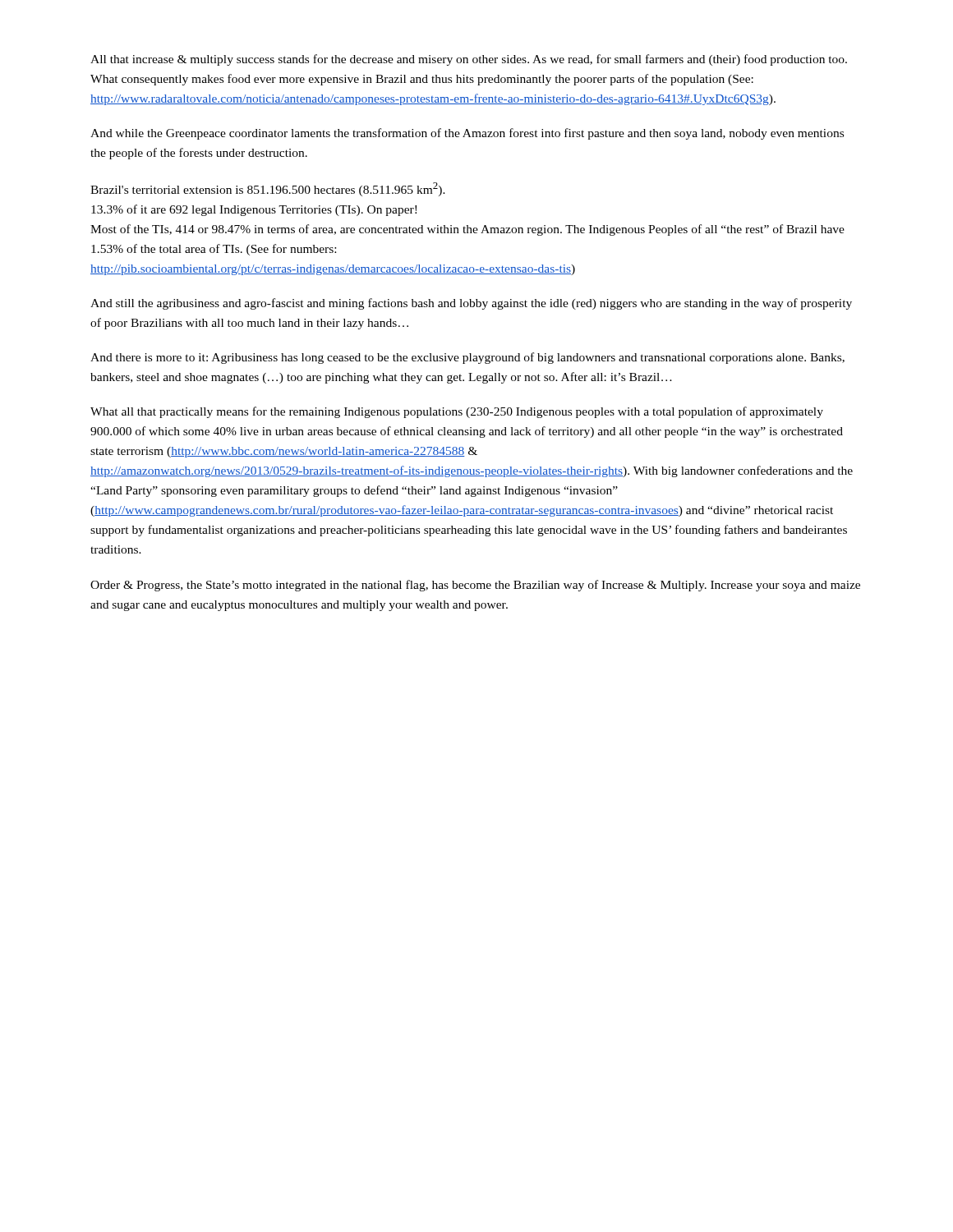Find the block on this page that starts "And there is"
Screen dimensions: 1232x953
[468, 367]
